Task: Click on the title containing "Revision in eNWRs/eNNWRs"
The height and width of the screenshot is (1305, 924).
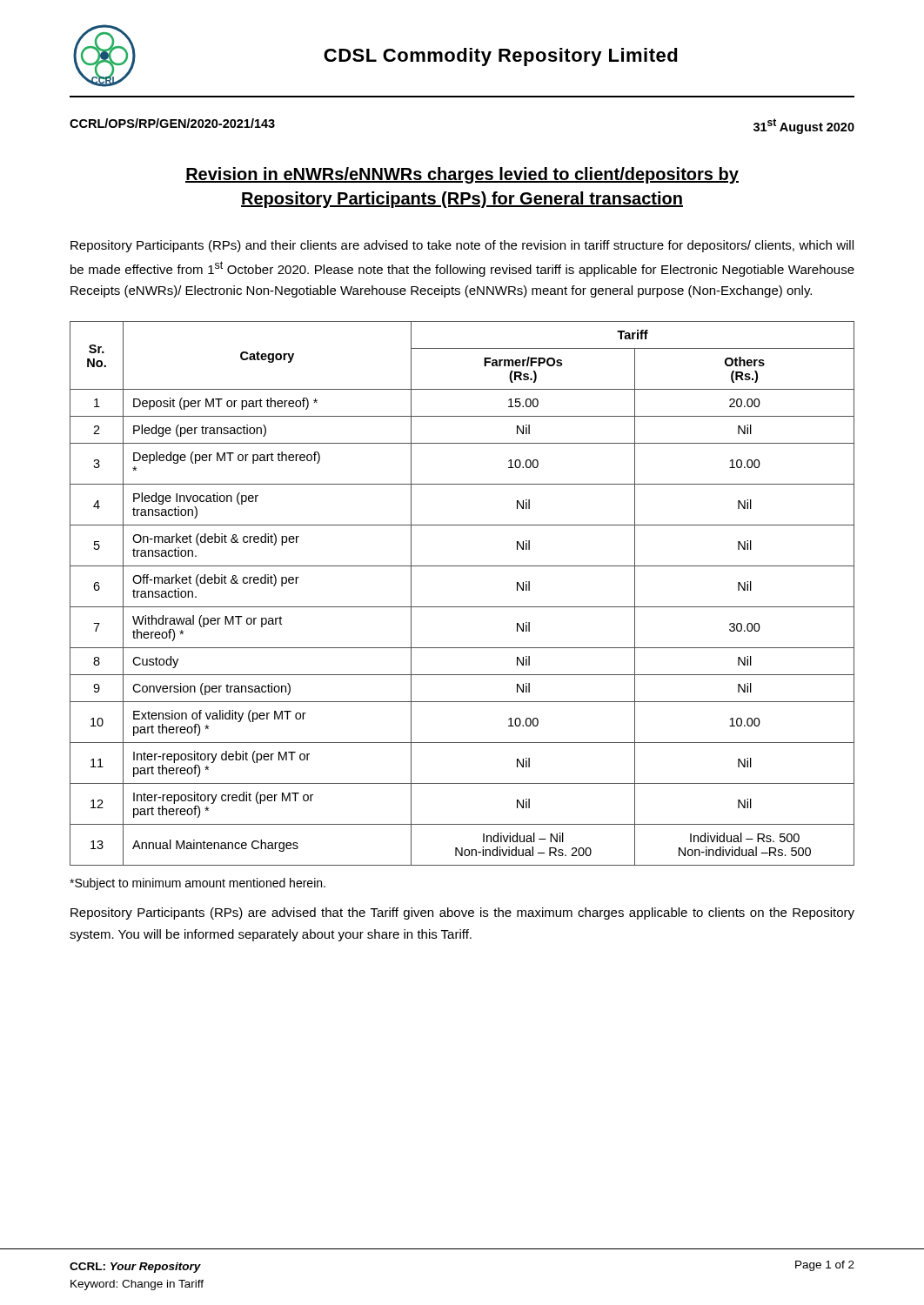Action: (x=462, y=186)
